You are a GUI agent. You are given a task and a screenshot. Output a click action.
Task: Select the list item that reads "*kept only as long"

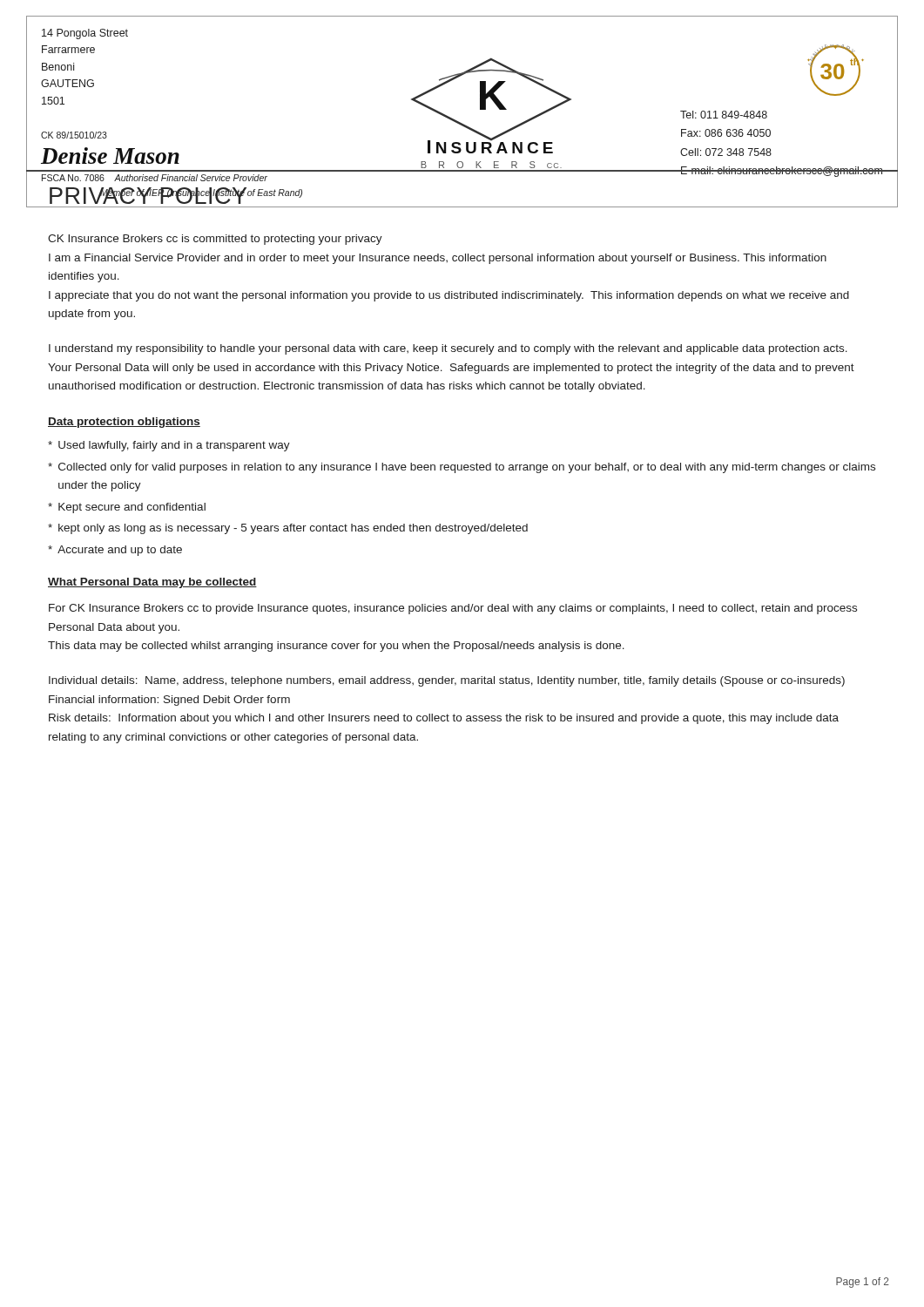click(x=288, y=529)
